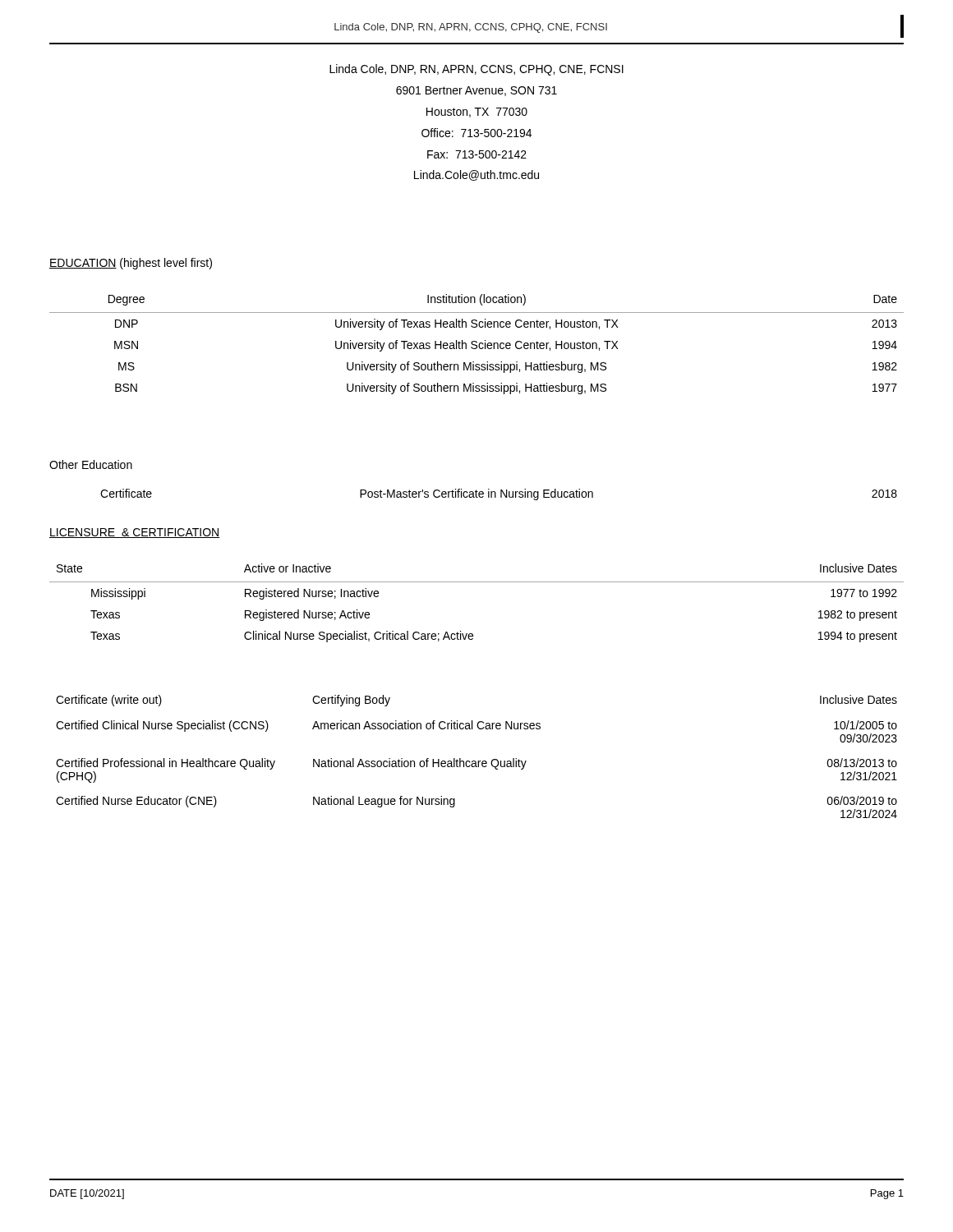The height and width of the screenshot is (1232, 953).
Task: Select the table that reads "University of Texas Health Science"
Action: (x=476, y=343)
